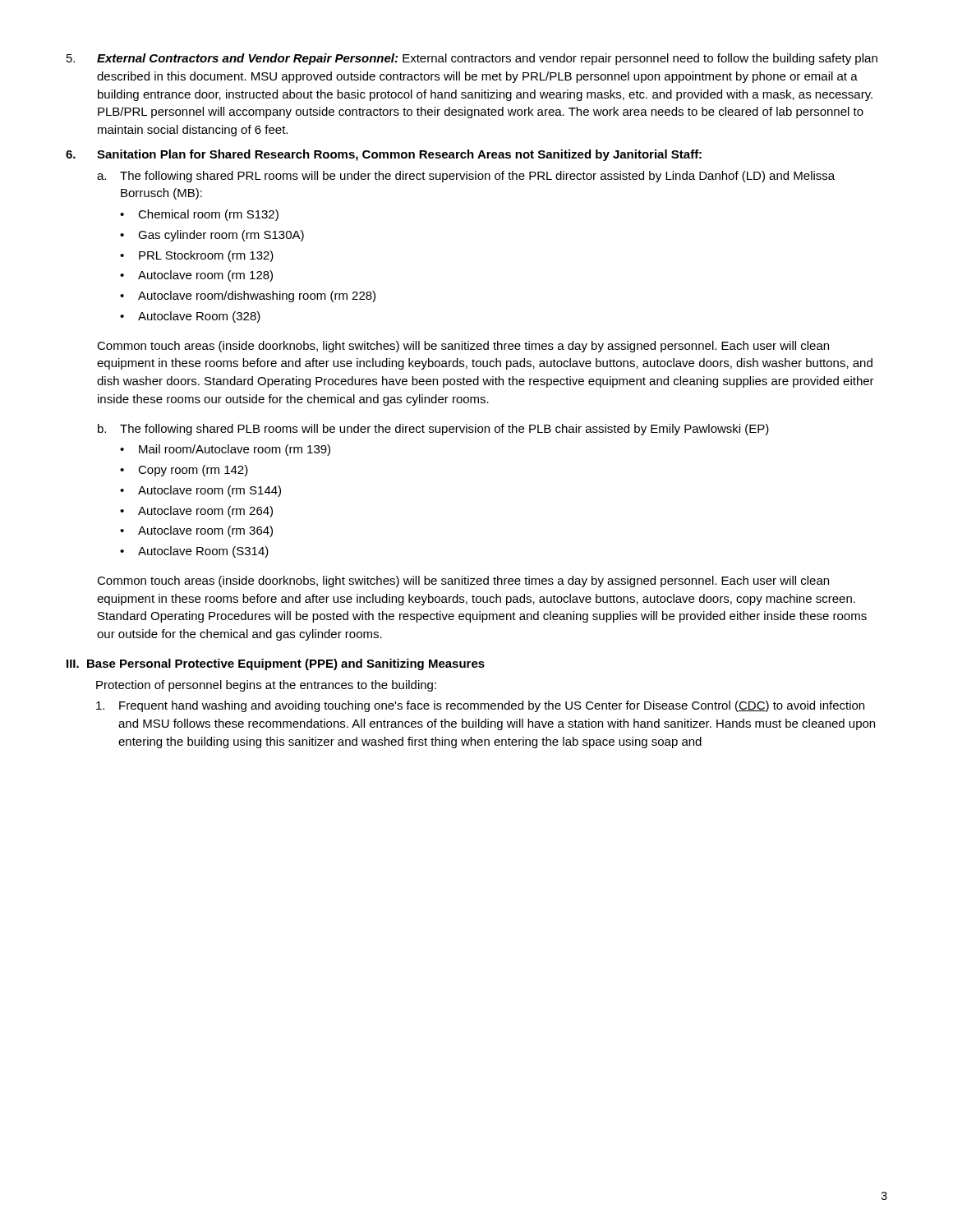This screenshot has height=1232, width=953.
Task: Select the list item that says "• Chemical room (rm S132)"
Action: 200,214
